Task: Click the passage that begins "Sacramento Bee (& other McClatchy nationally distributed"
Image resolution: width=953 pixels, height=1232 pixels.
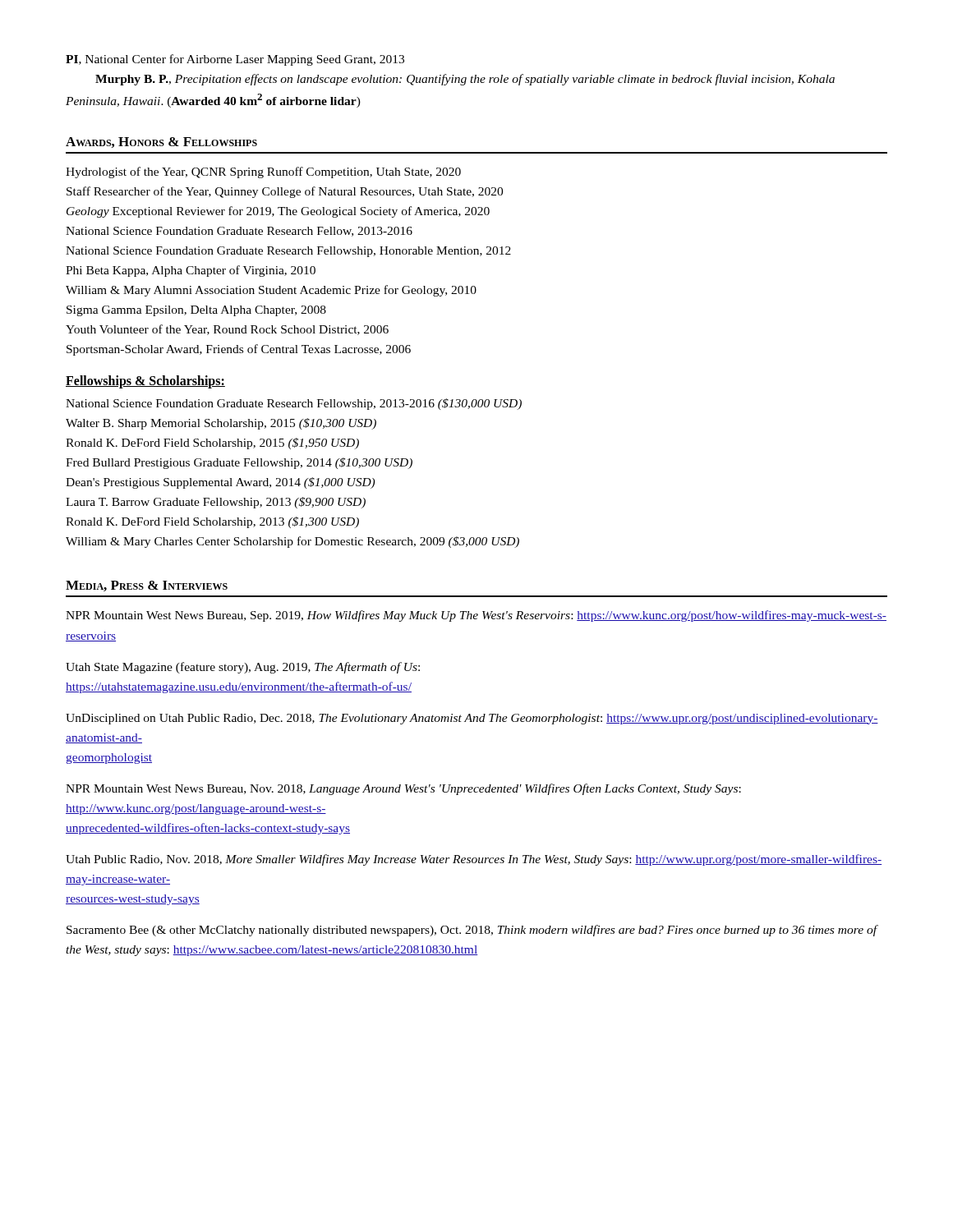Action: (x=471, y=939)
